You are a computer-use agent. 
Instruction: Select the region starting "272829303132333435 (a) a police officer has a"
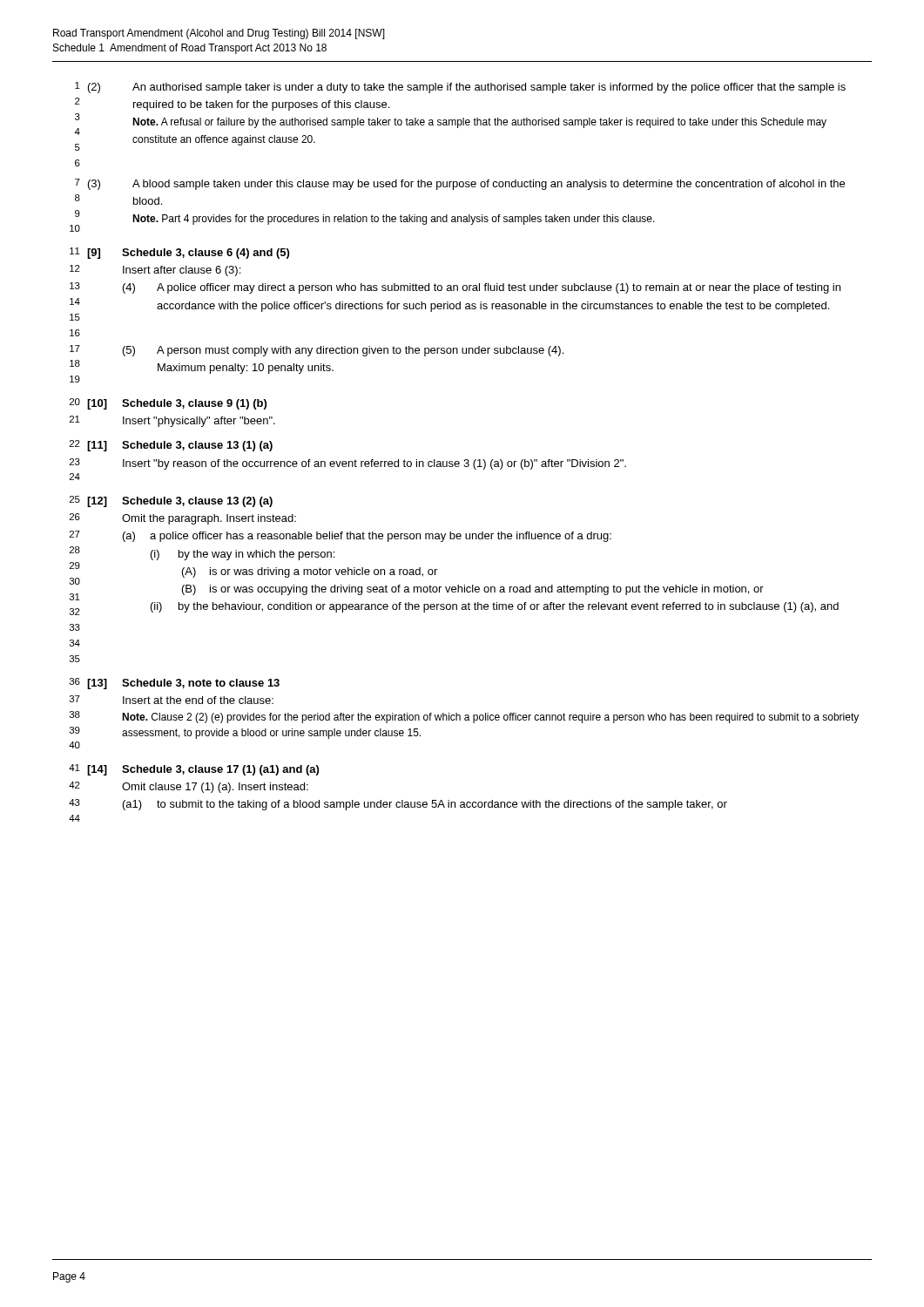coord(462,597)
